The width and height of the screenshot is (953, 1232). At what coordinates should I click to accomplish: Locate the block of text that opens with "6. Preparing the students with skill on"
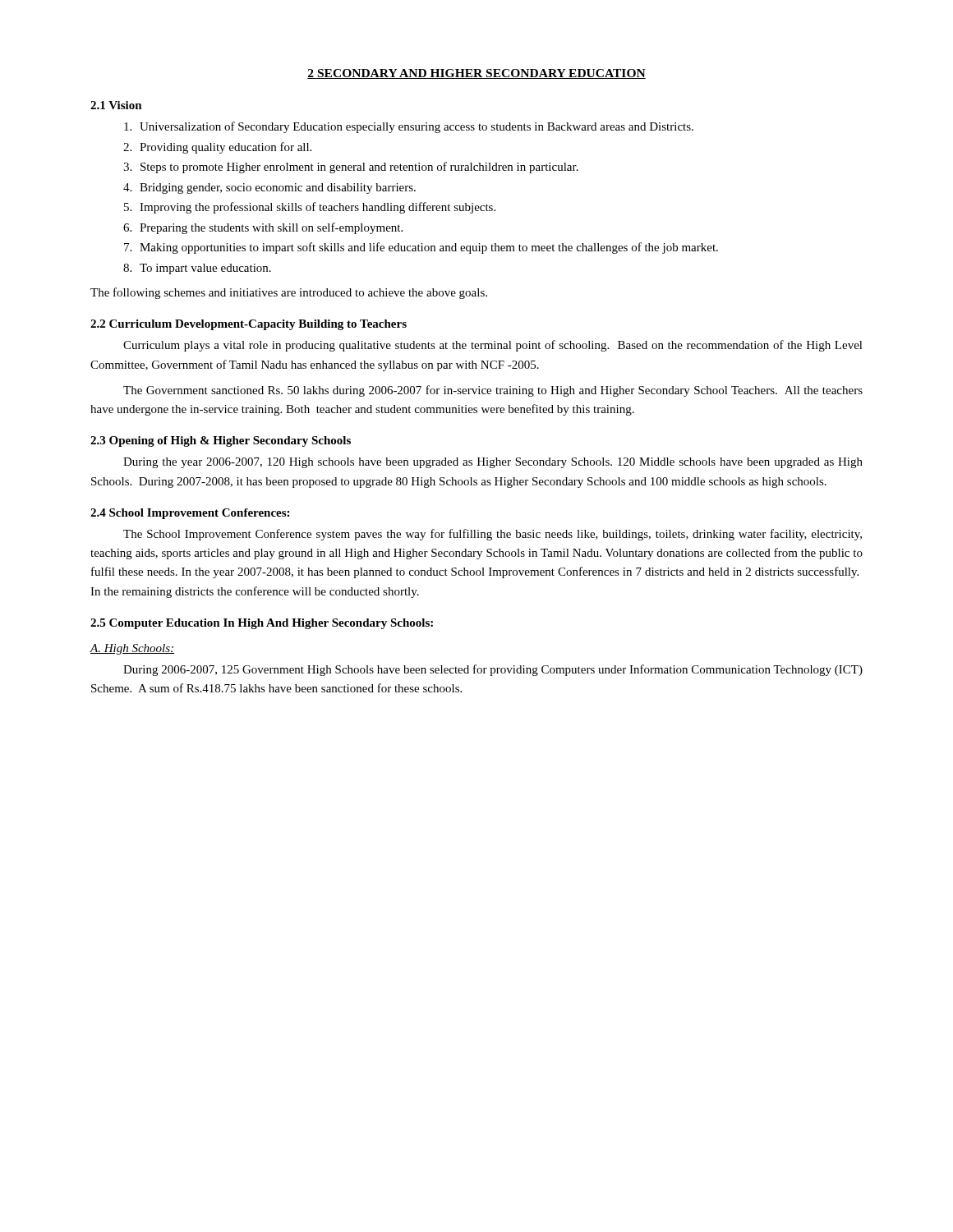pos(263,228)
